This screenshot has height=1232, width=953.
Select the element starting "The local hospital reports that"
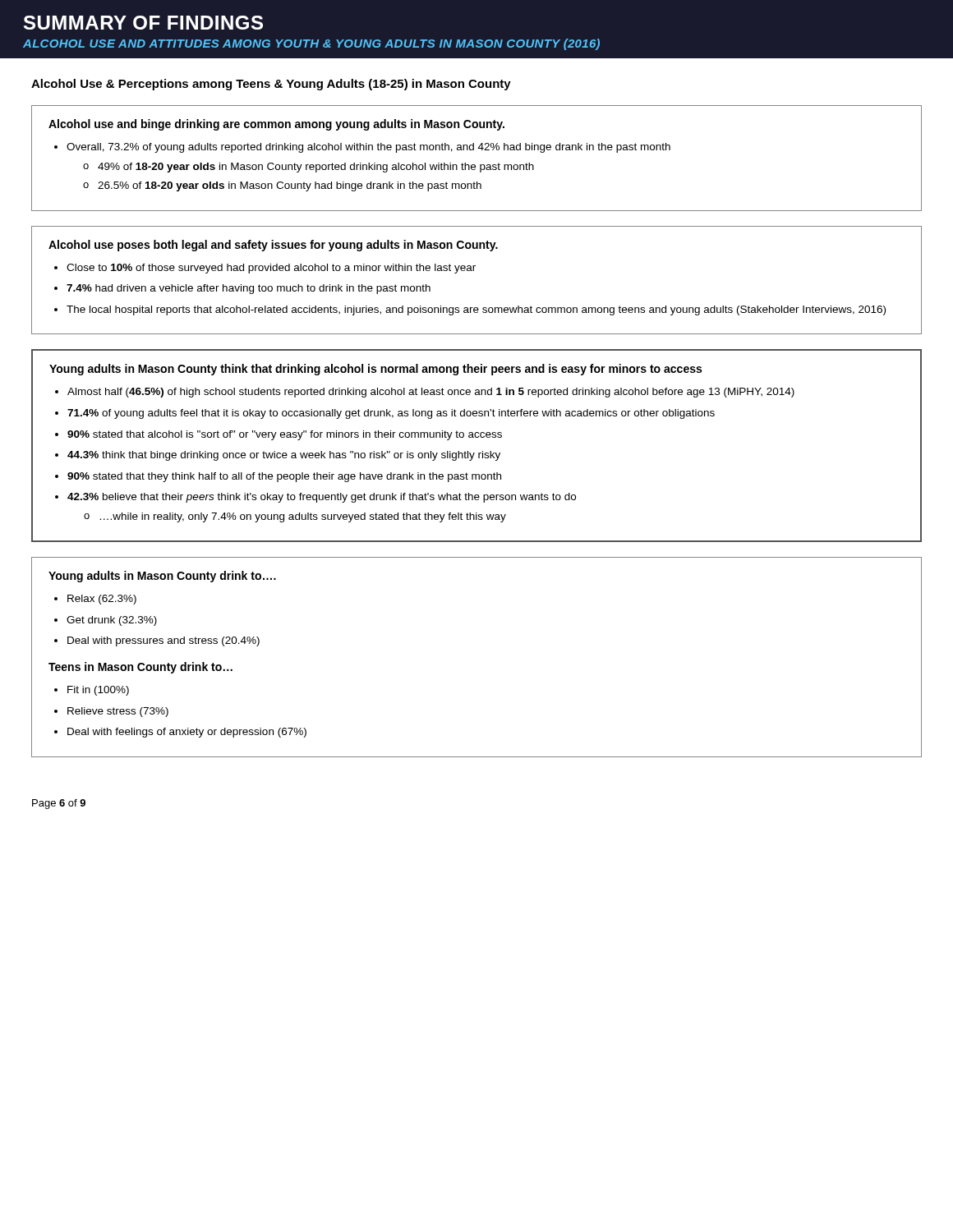click(x=486, y=309)
